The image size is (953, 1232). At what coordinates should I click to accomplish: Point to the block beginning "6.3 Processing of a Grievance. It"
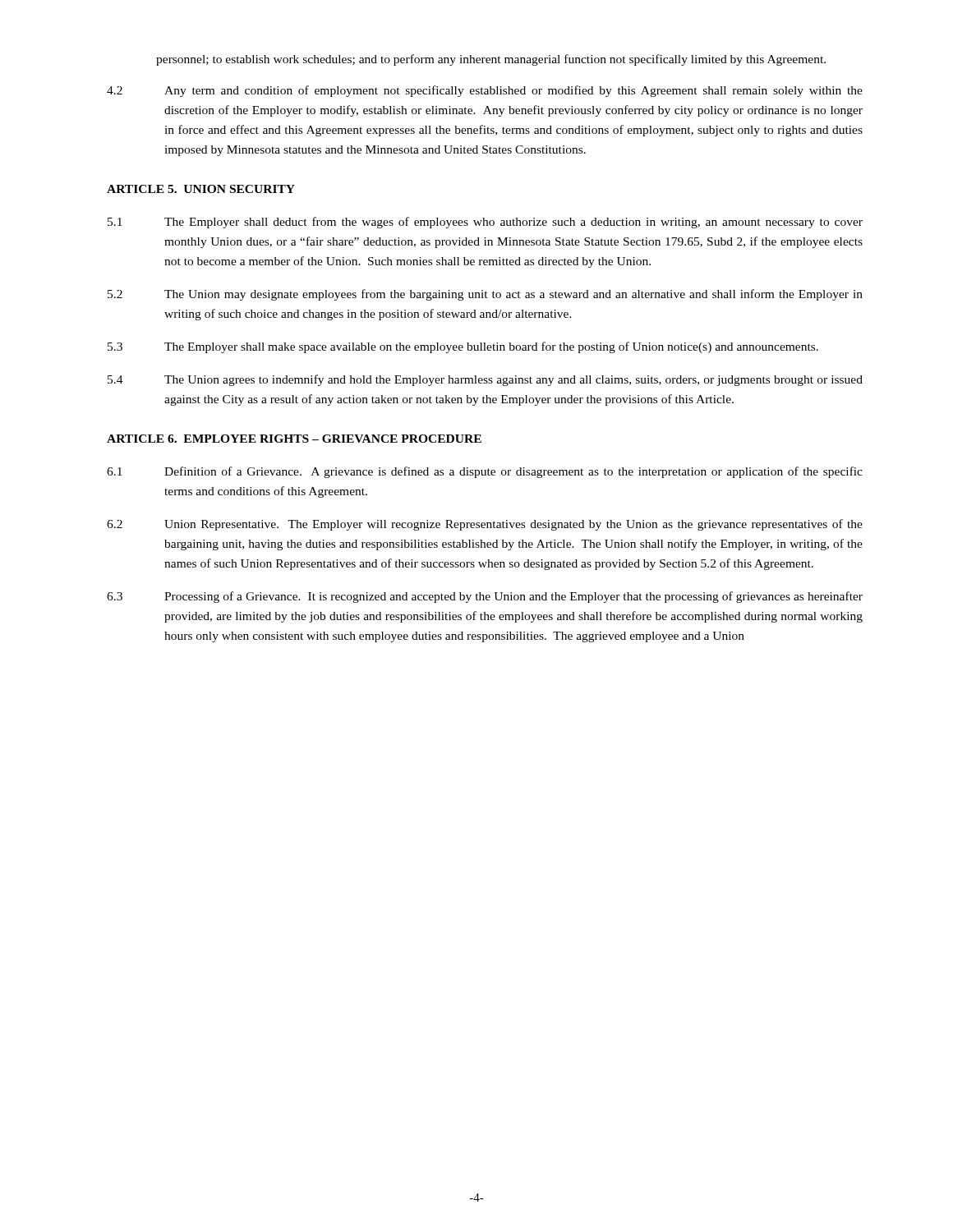pyautogui.click(x=485, y=616)
